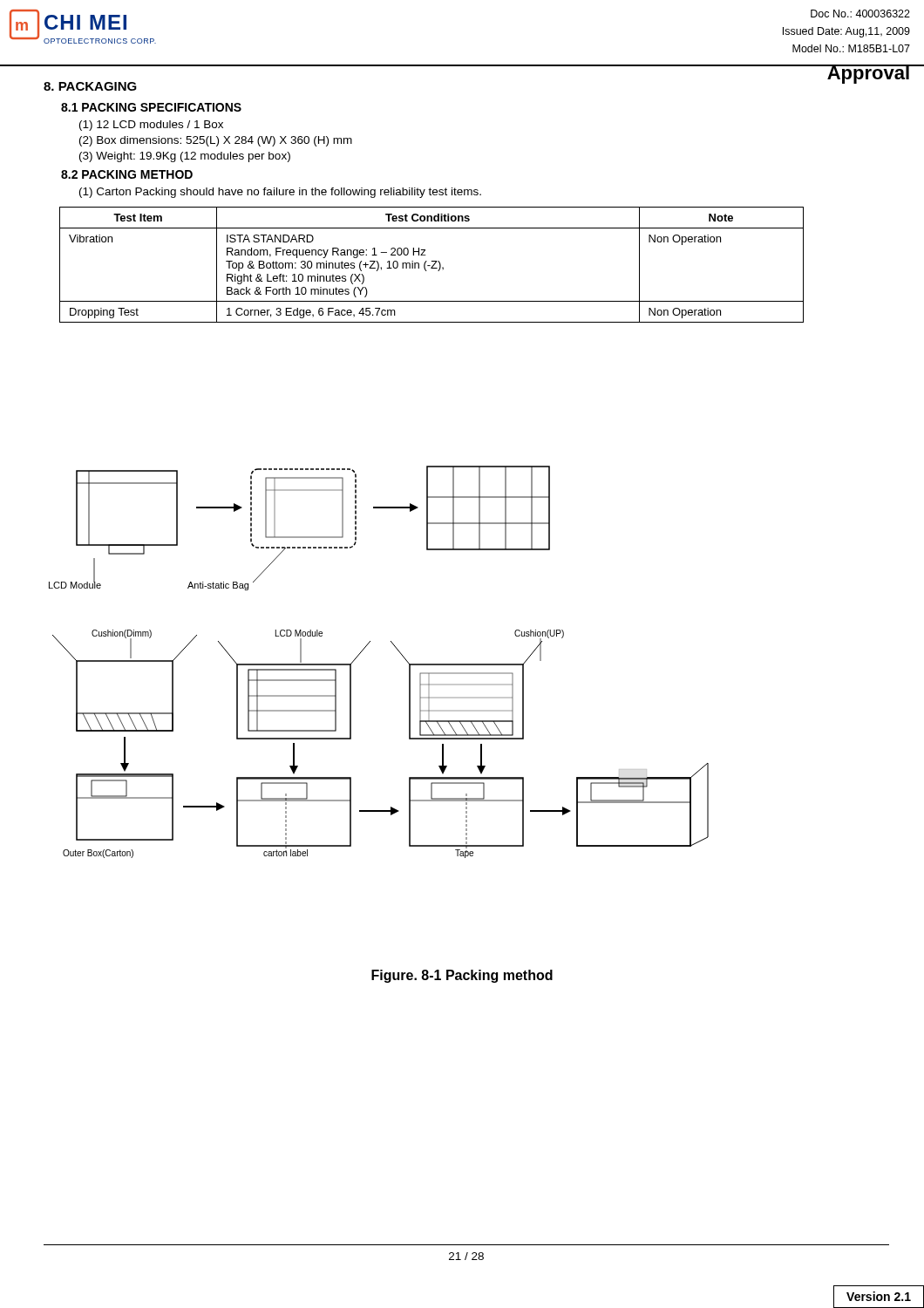This screenshot has width=924, height=1308.
Task: Find the table that mentions "Dropping Test"
Action: (466, 265)
